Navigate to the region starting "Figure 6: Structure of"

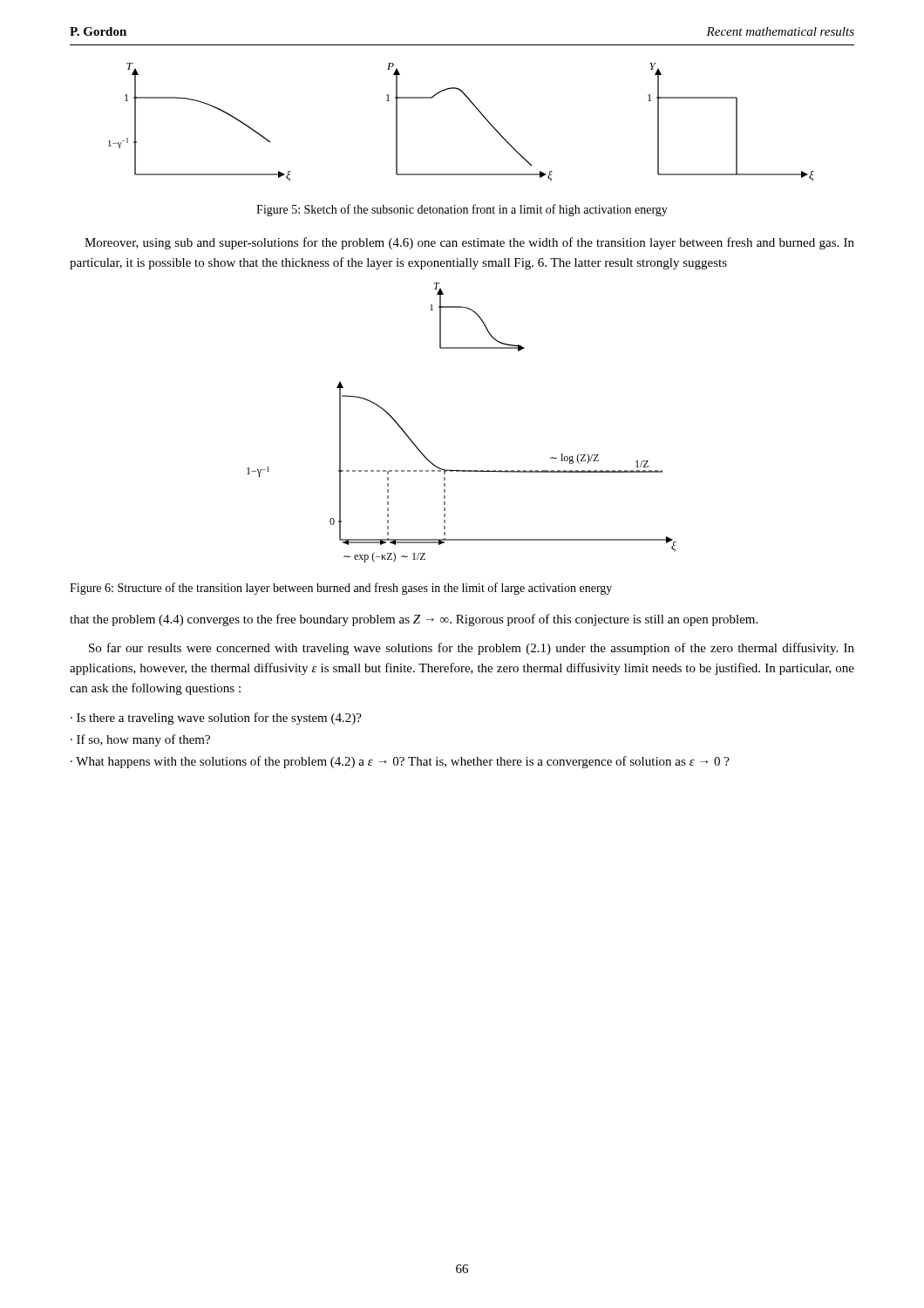point(341,588)
